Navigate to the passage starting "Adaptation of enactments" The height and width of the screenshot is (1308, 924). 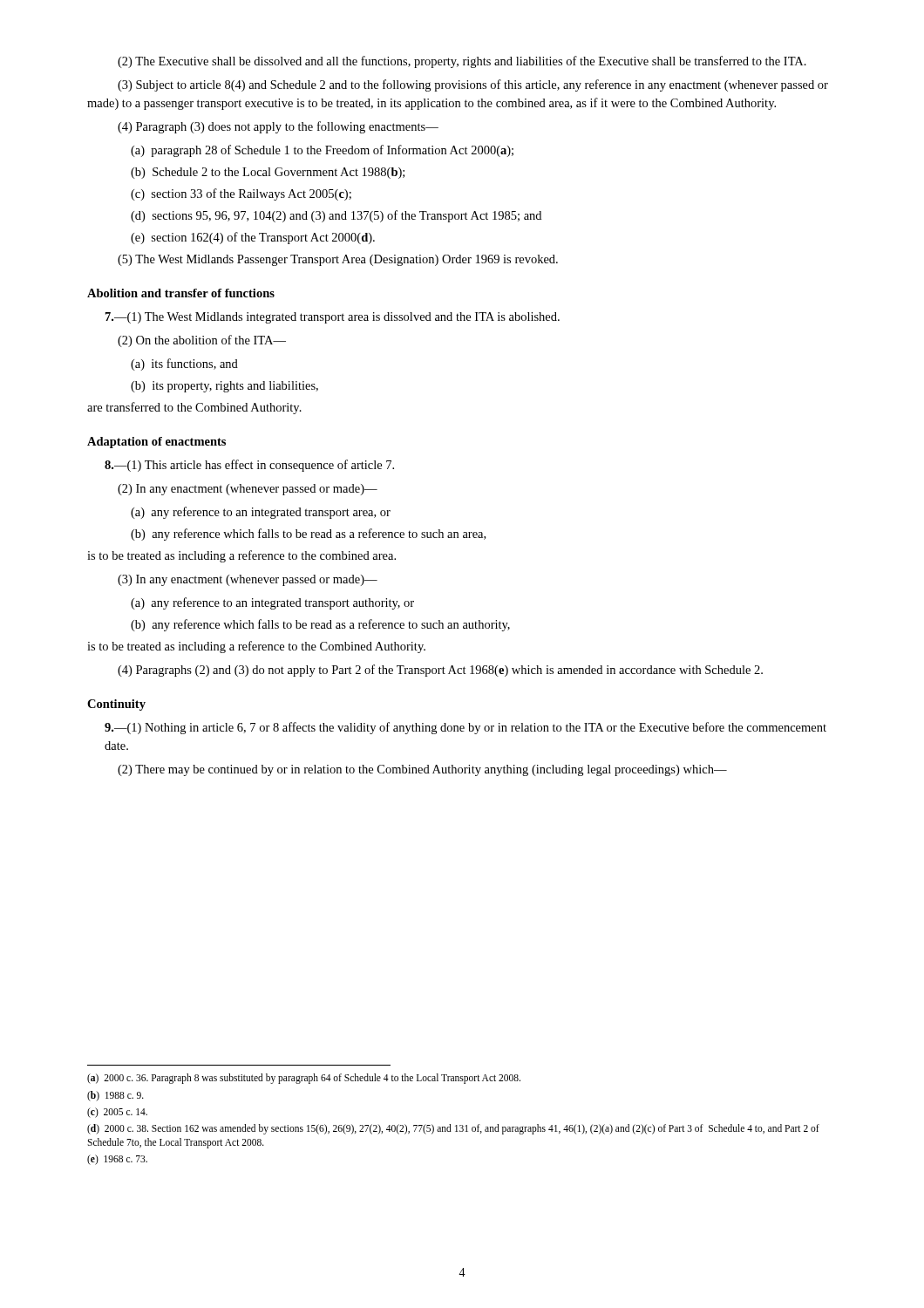(x=157, y=441)
